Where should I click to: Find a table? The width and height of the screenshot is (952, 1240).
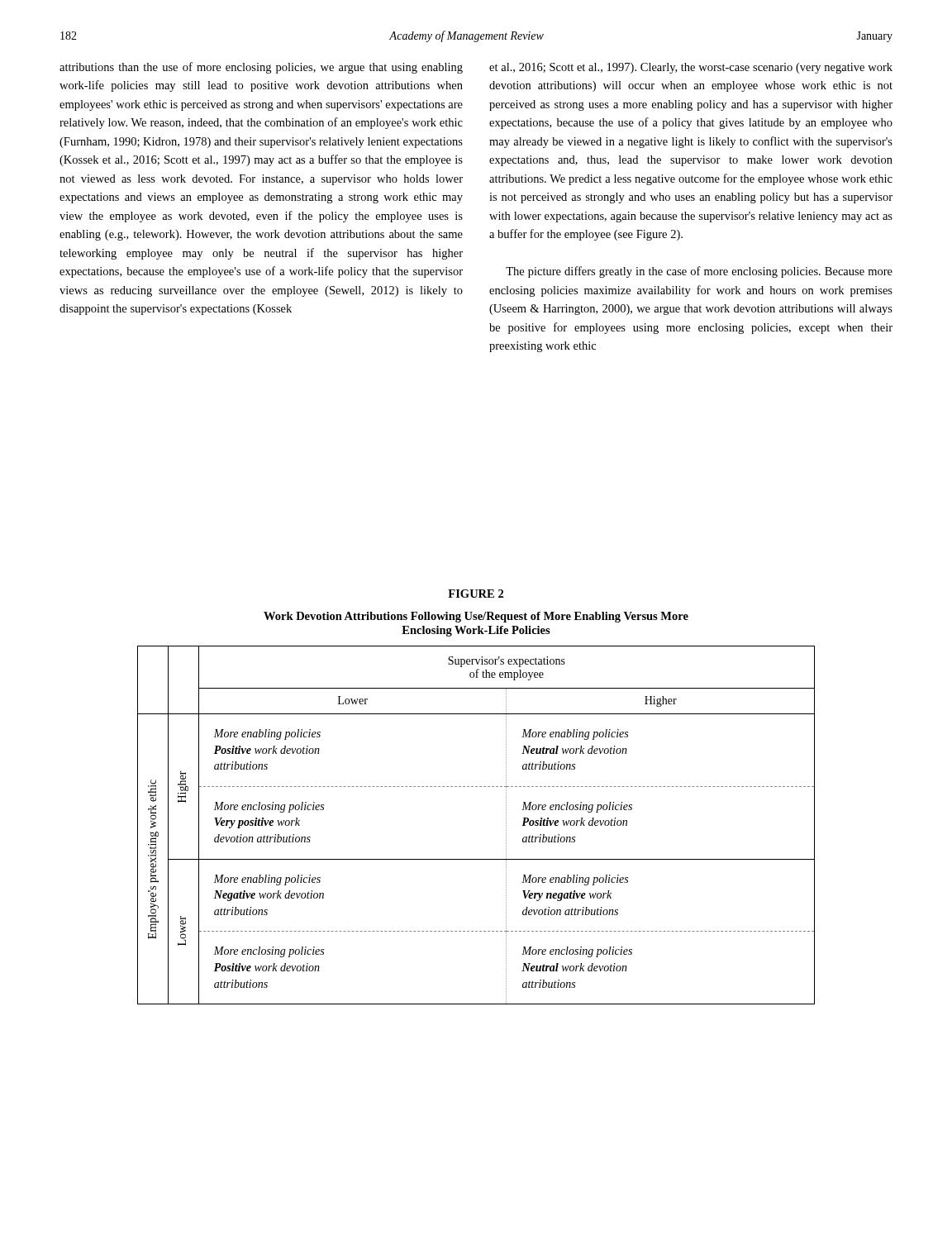pos(476,825)
